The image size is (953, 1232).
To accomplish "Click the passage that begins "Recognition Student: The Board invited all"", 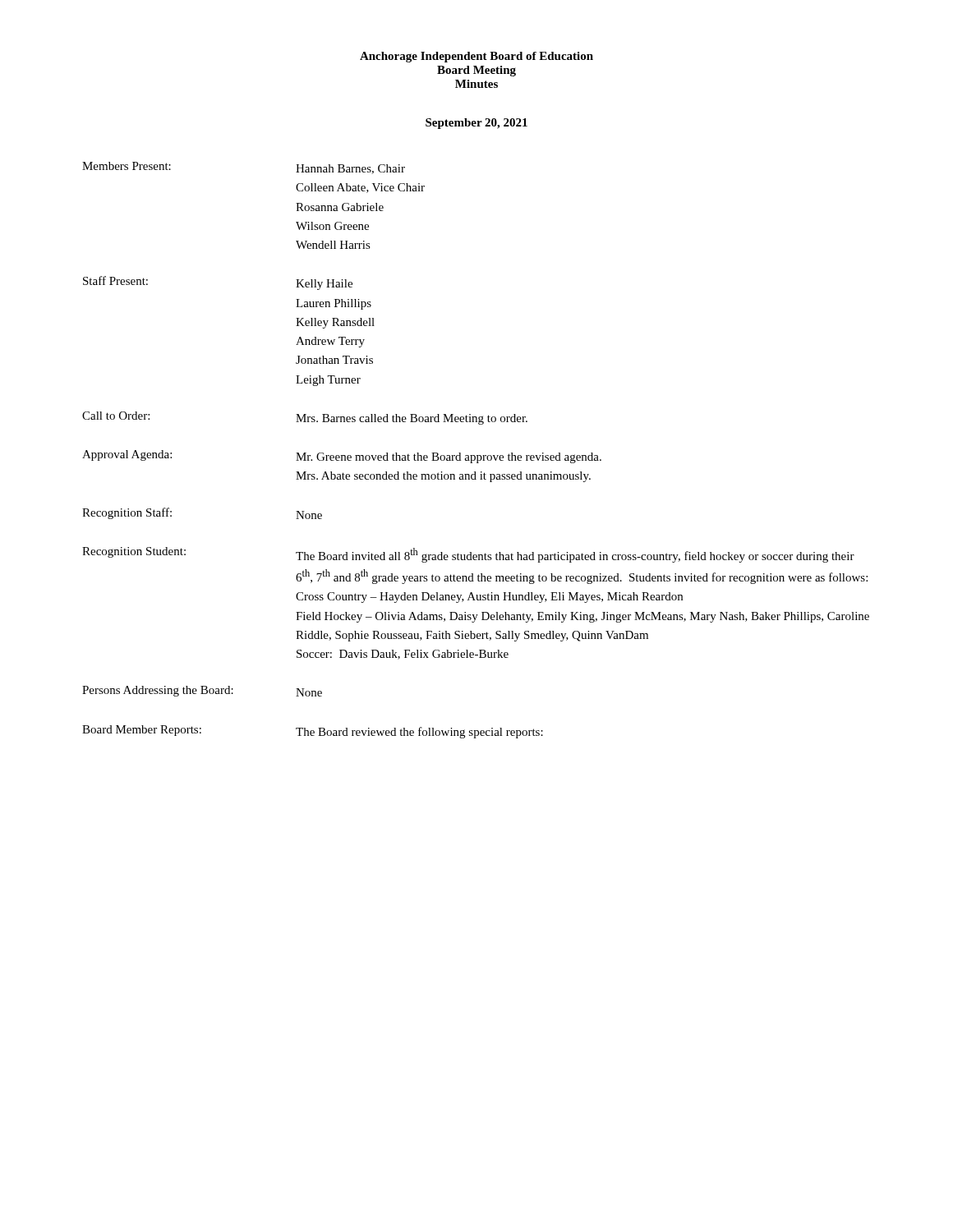I will click(x=476, y=604).
